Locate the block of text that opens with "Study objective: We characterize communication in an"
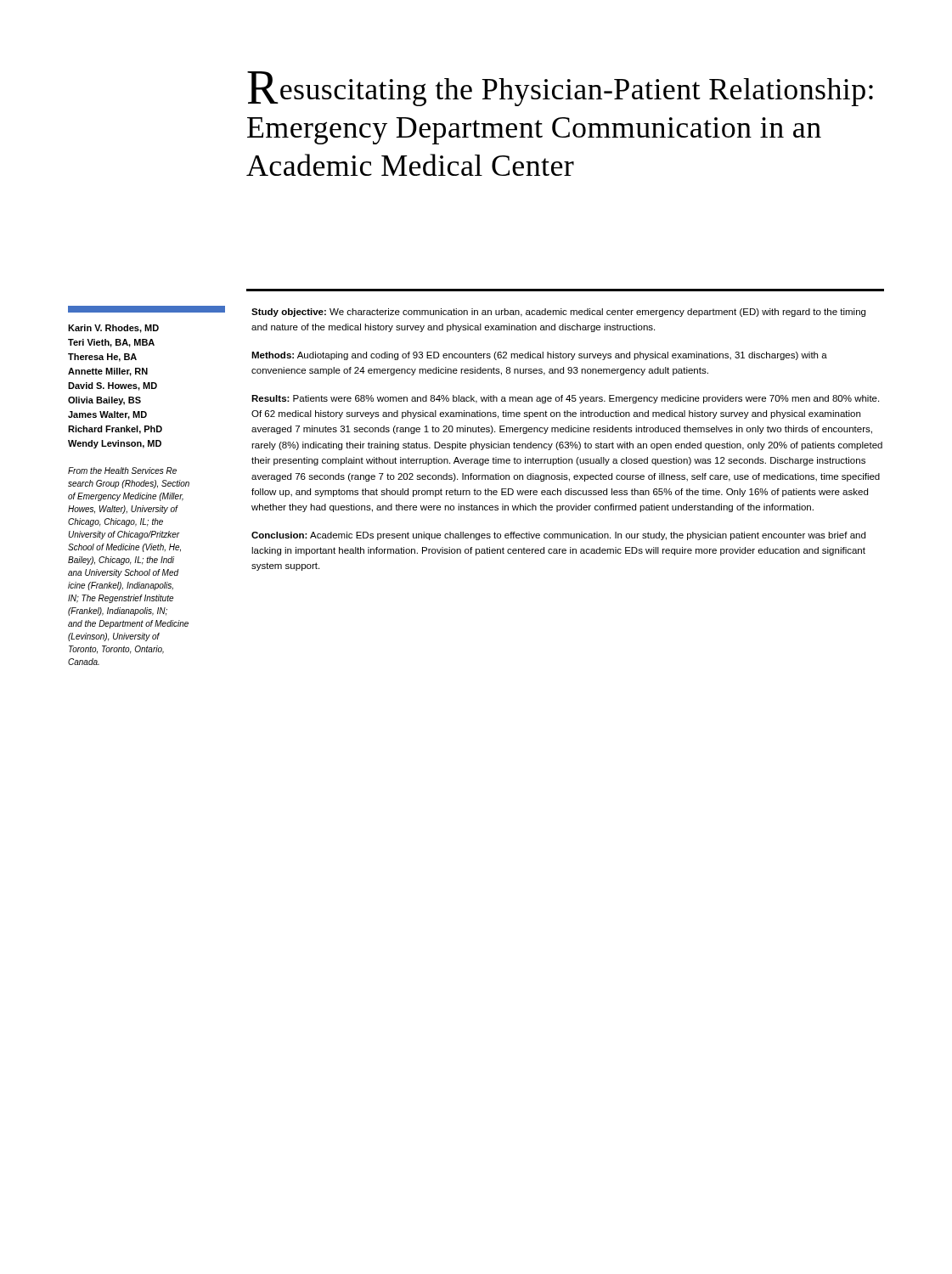 559,320
